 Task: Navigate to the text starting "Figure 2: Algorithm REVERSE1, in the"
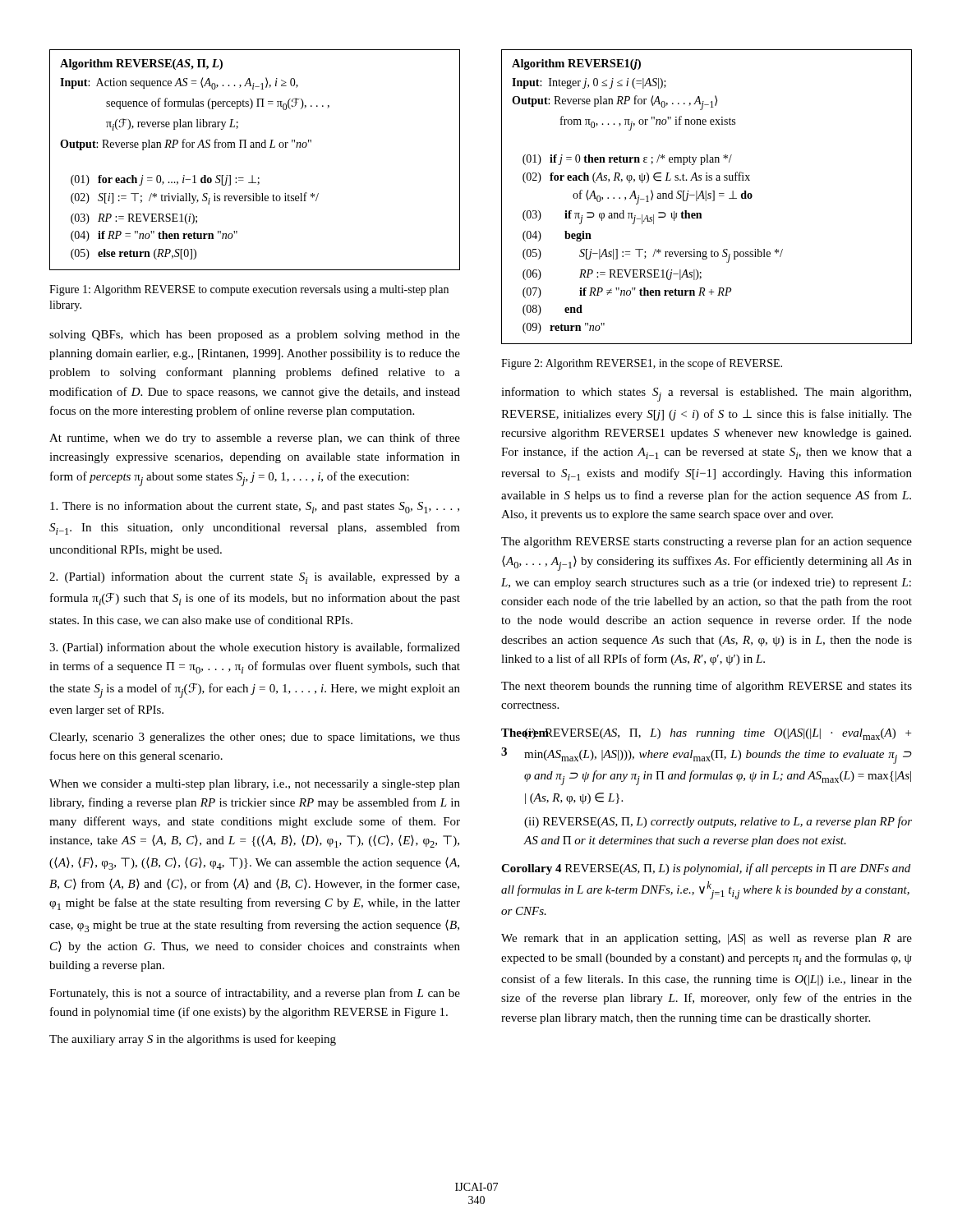coord(642,363)
